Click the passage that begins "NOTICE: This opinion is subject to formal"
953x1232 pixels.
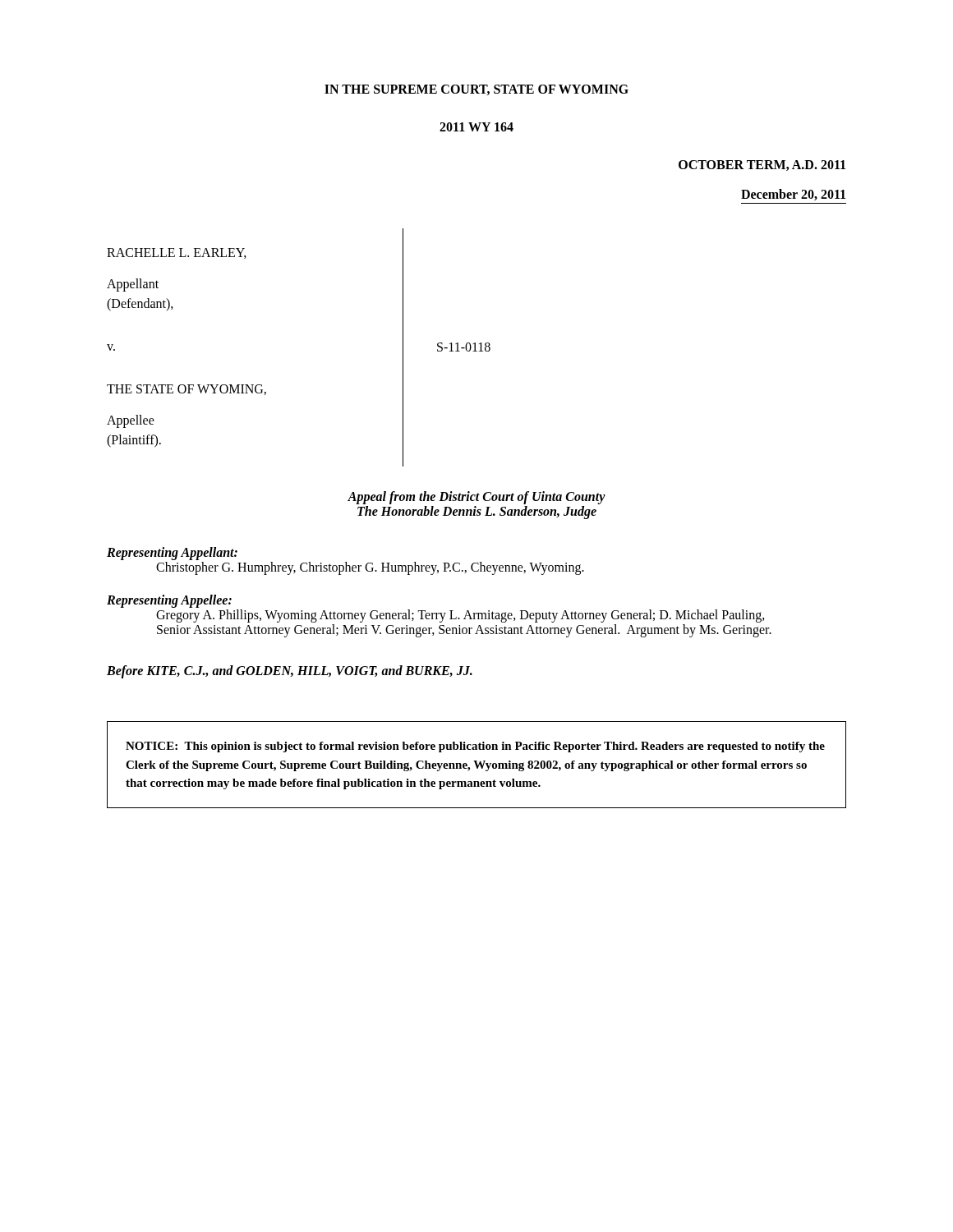pos(476,764)
